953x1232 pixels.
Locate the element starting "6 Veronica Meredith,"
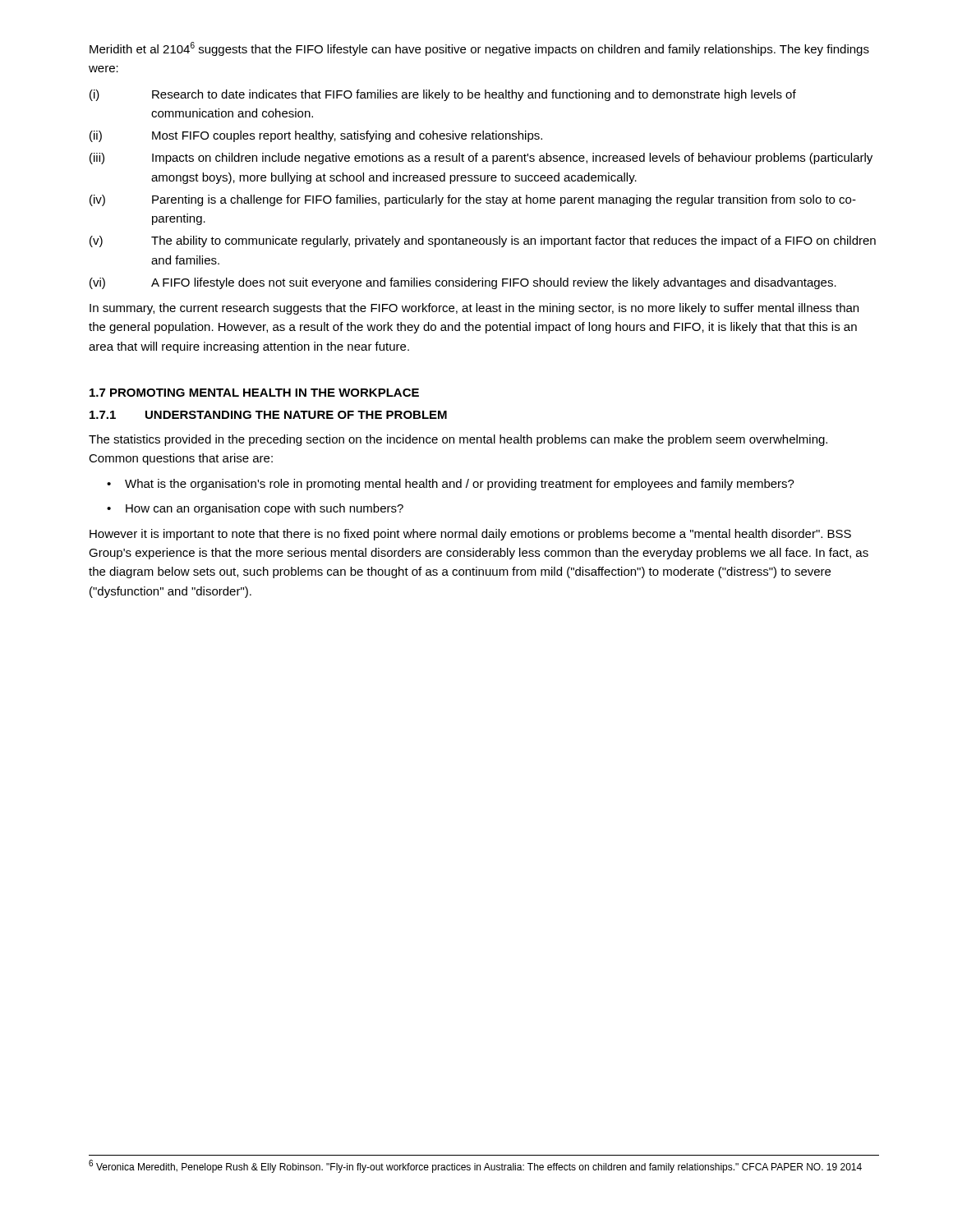coord(475,1166)
